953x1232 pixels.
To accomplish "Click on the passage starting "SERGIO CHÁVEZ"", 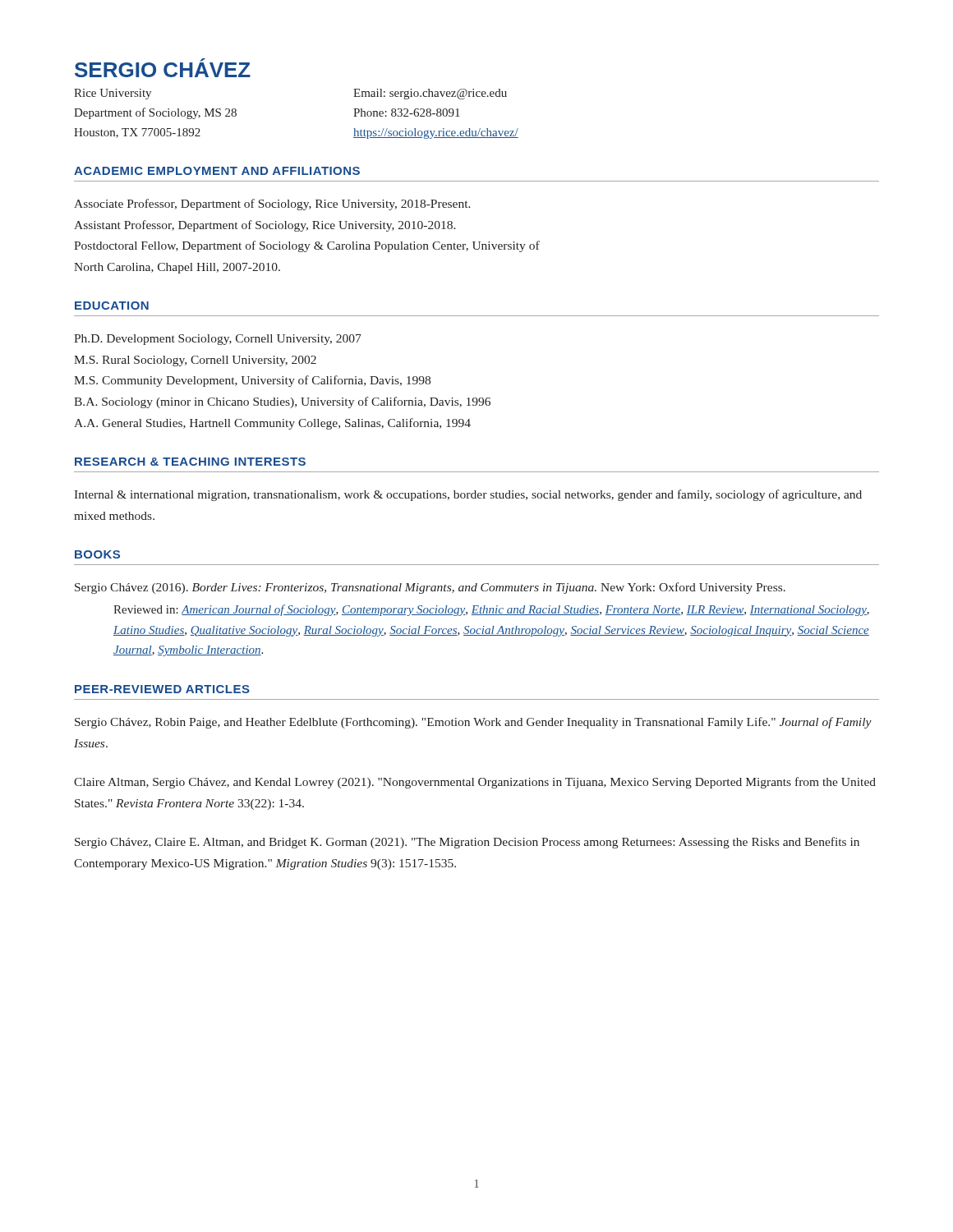I will tap(162, 70).
